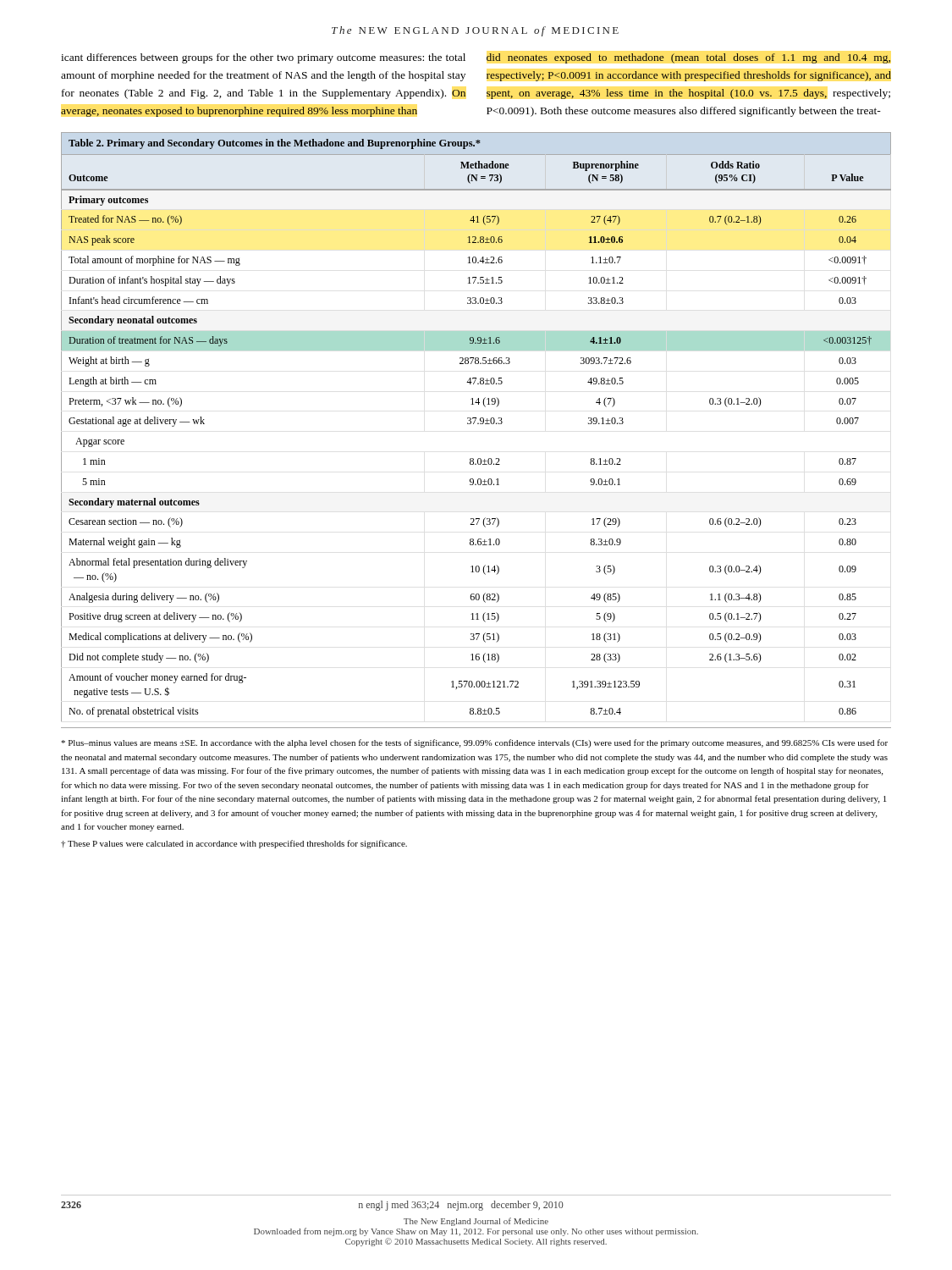This screenshot has height=1270, width=952.
Task: Find the text block with the text "icant differences between groups for the"
Action: point(263,84)
